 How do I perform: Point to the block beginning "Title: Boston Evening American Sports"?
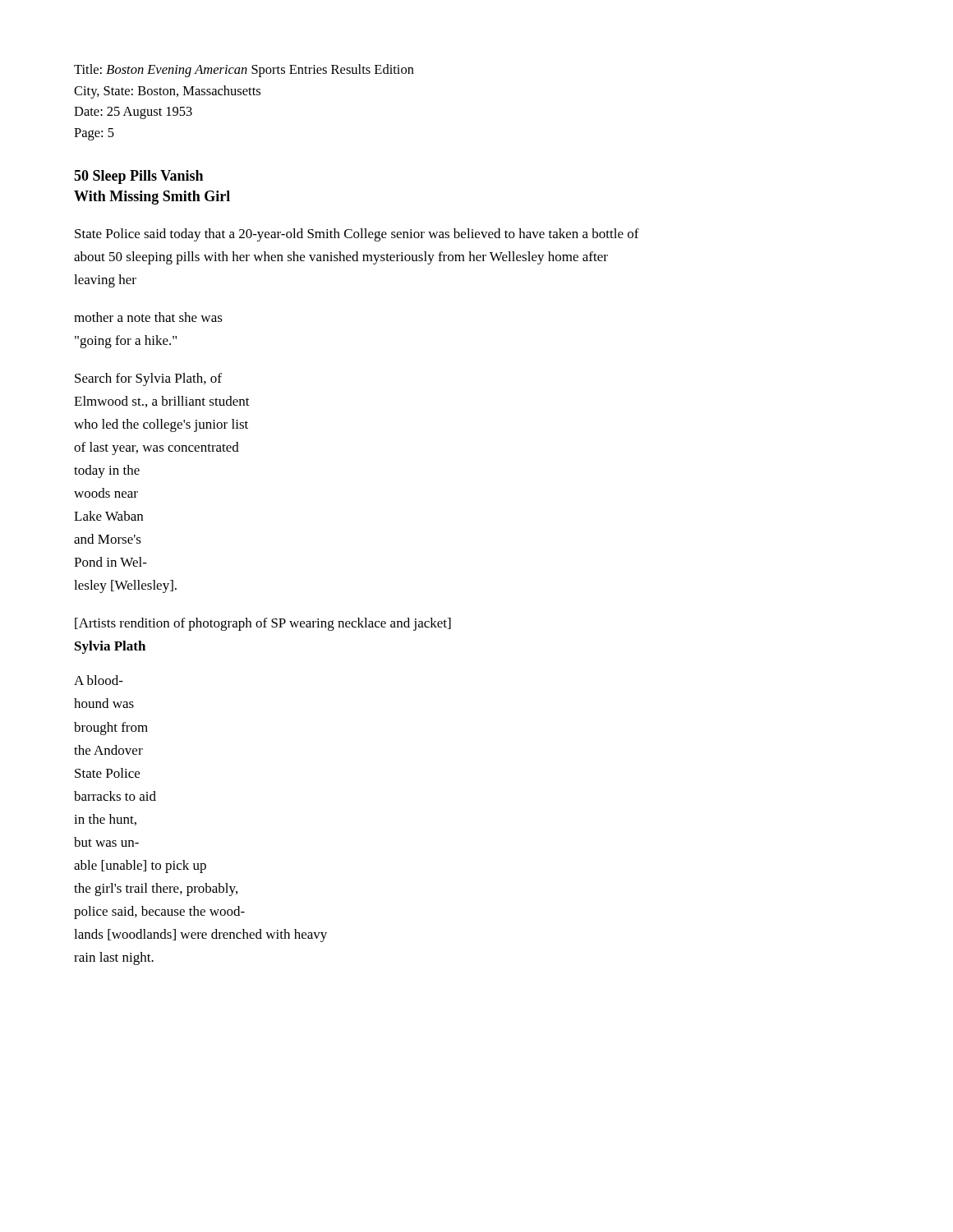coord(244,101)
